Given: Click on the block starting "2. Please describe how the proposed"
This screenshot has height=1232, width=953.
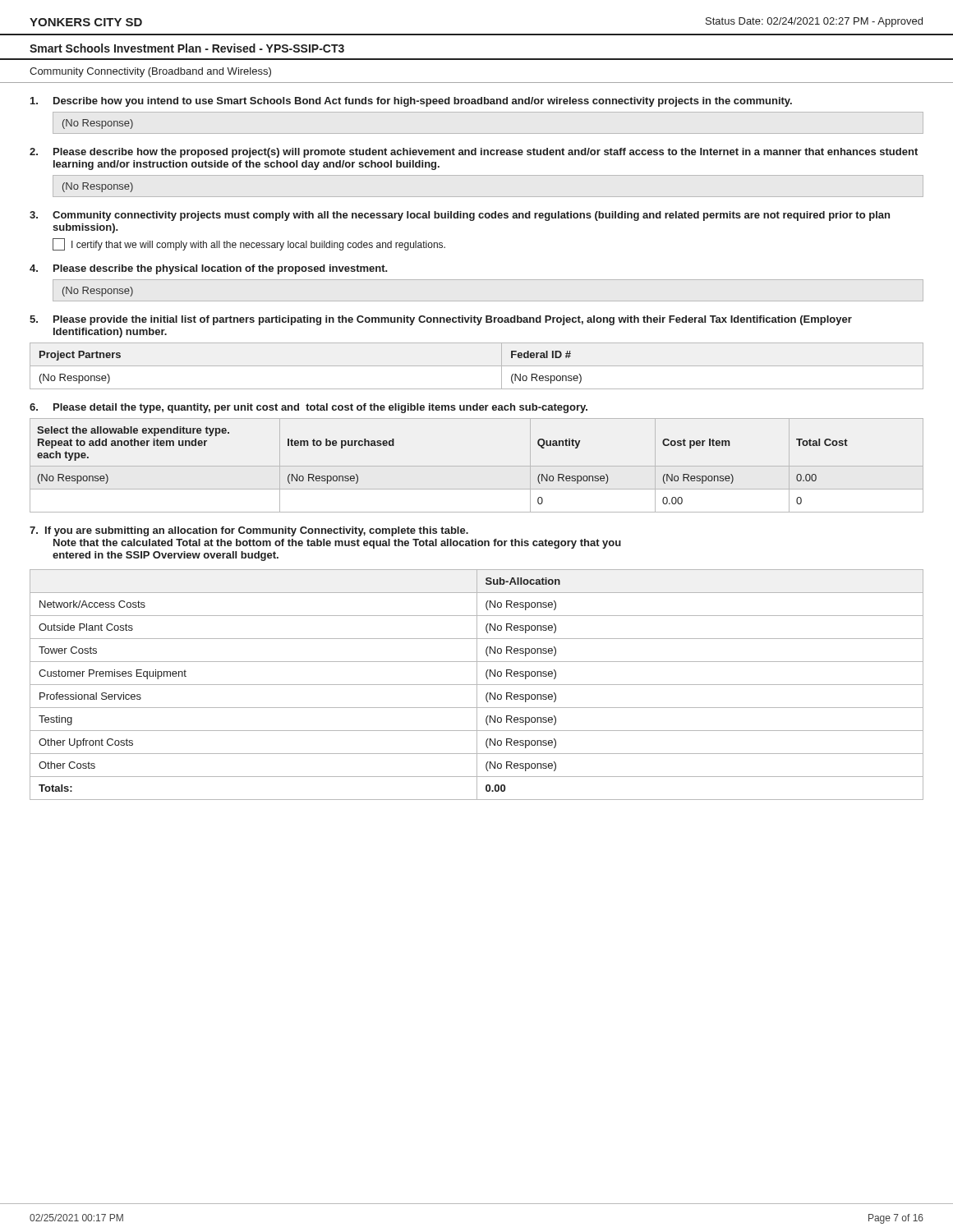Looking at the screenshot, I should pos(476,158).
